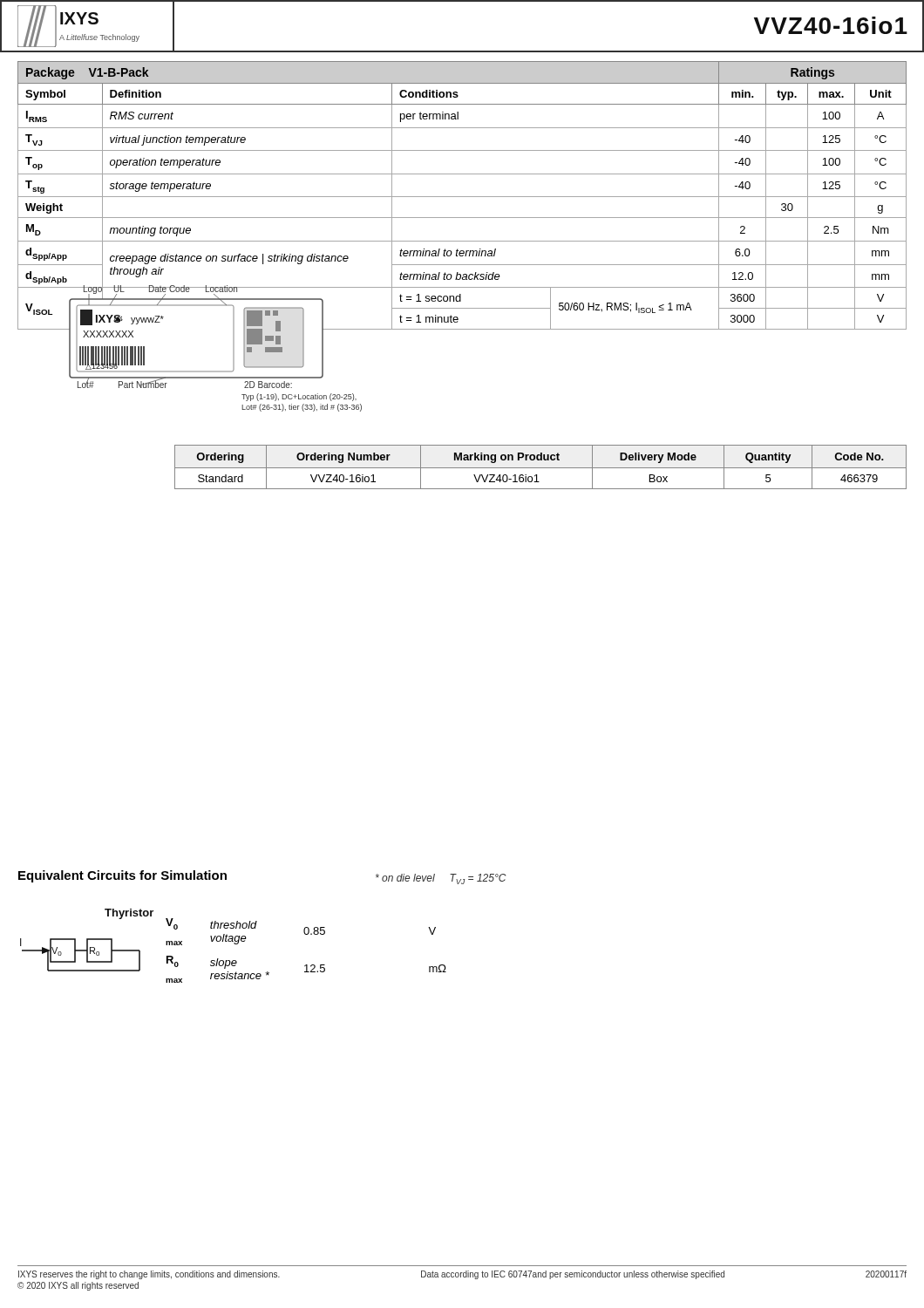The image size is (924, 1308).
Task: Find the table that mentions "Ordering Number"
Action: [540, 467]
